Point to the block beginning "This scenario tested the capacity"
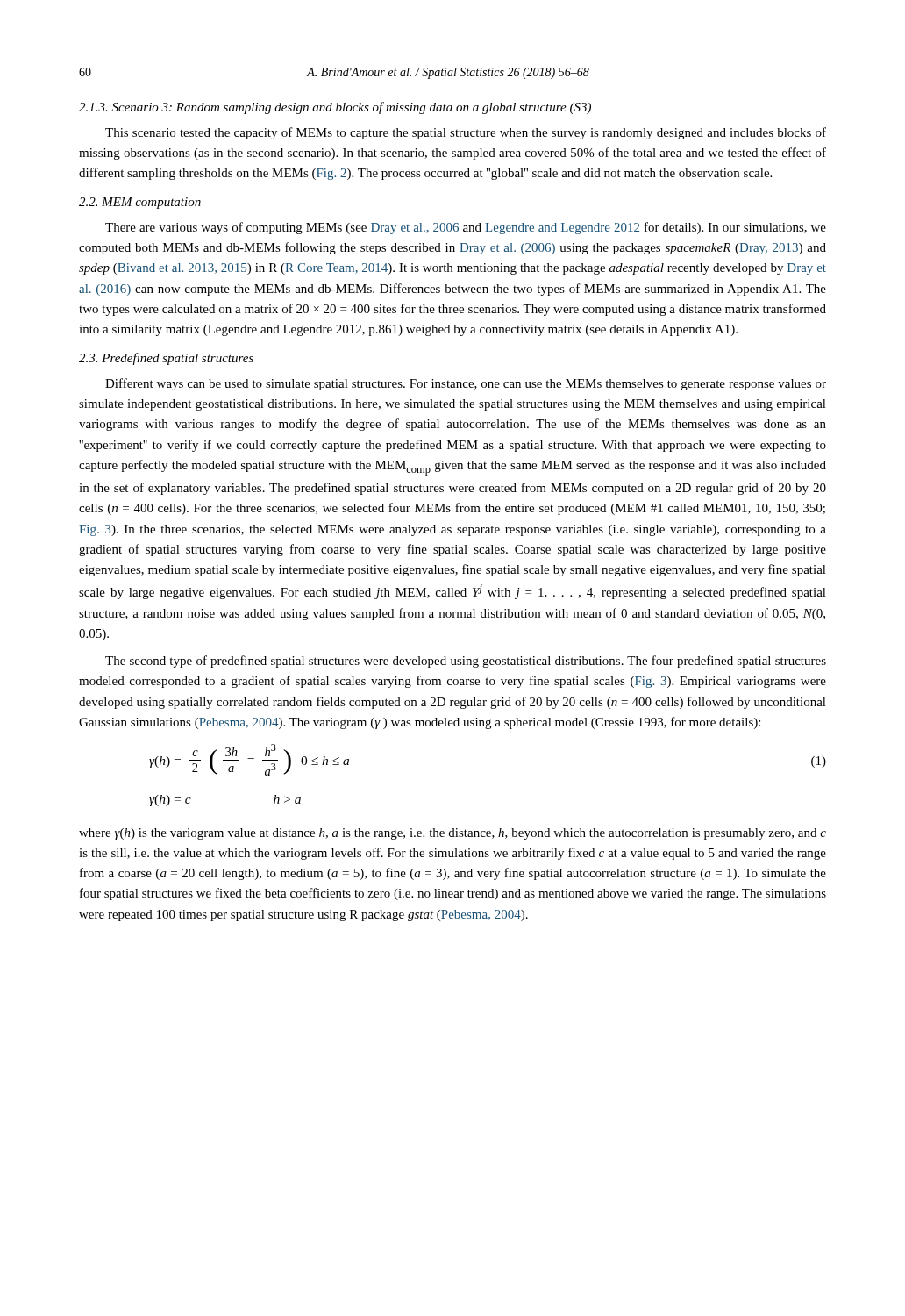 coord(452,153)
